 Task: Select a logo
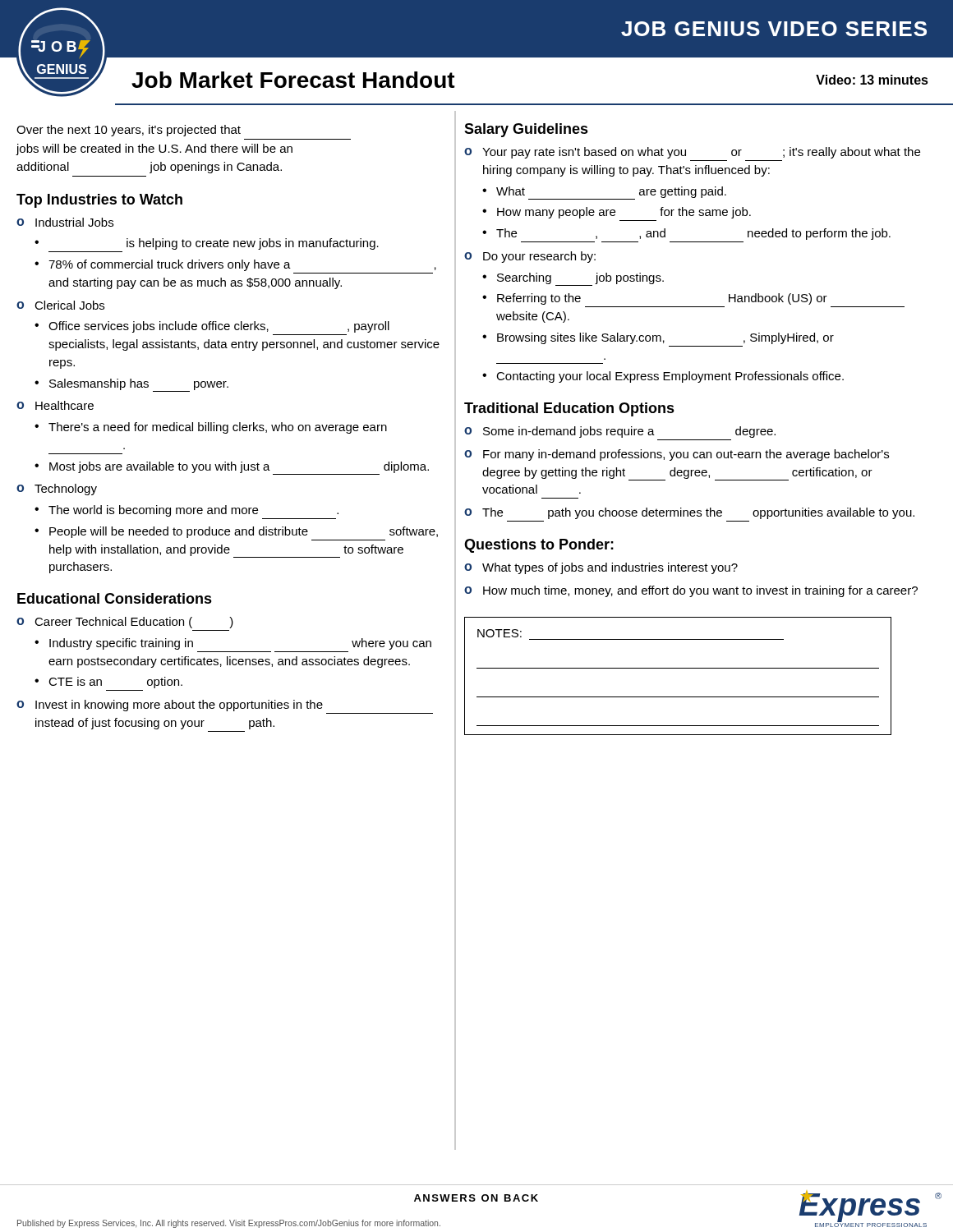pyautogui.click(x=871, y=1208)
